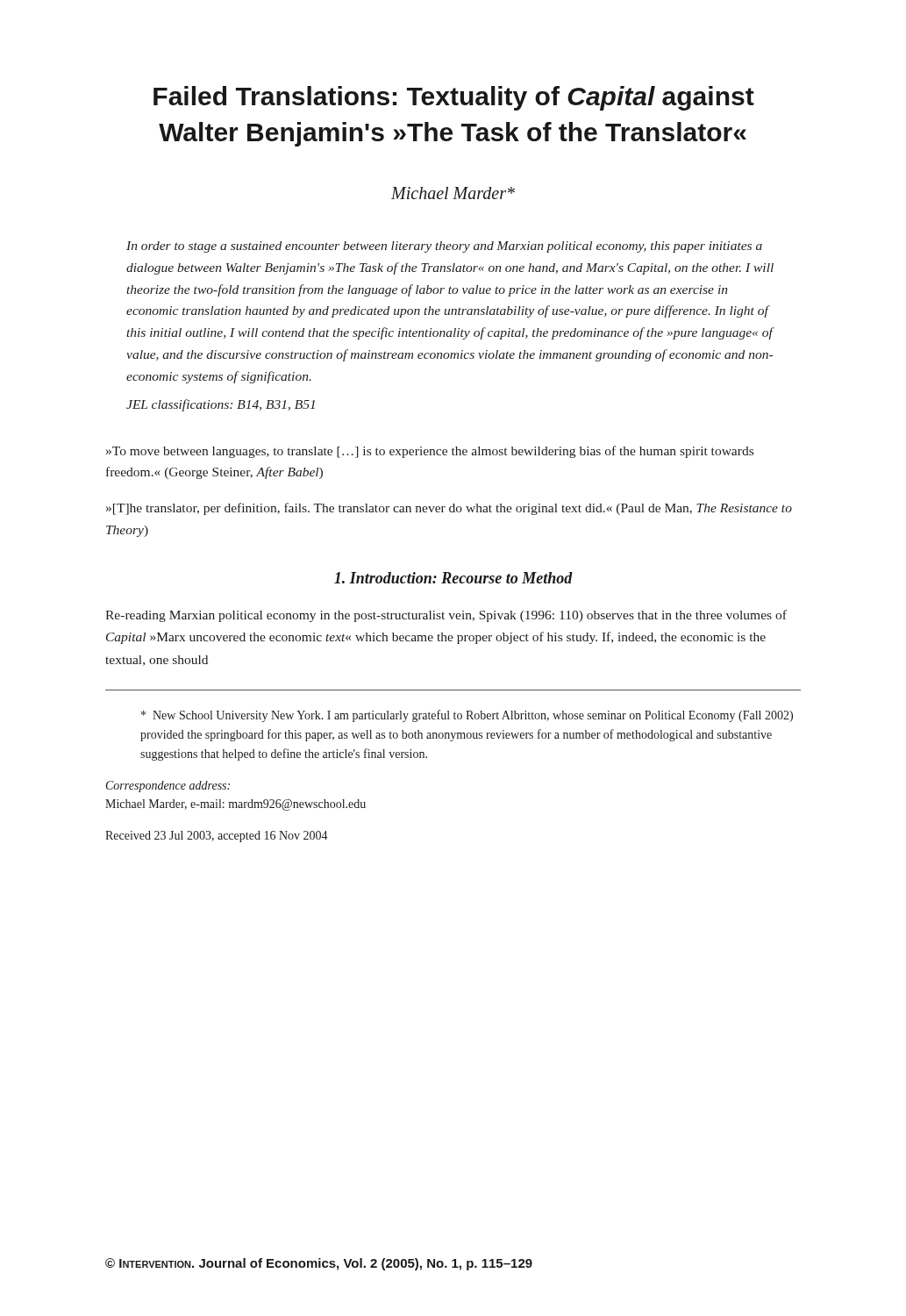Locate the passage starting "JEL classifications: B14, B31, B51"
Image resolution: width=906 pixels, height=1316 pixels.
click(221, 405)
